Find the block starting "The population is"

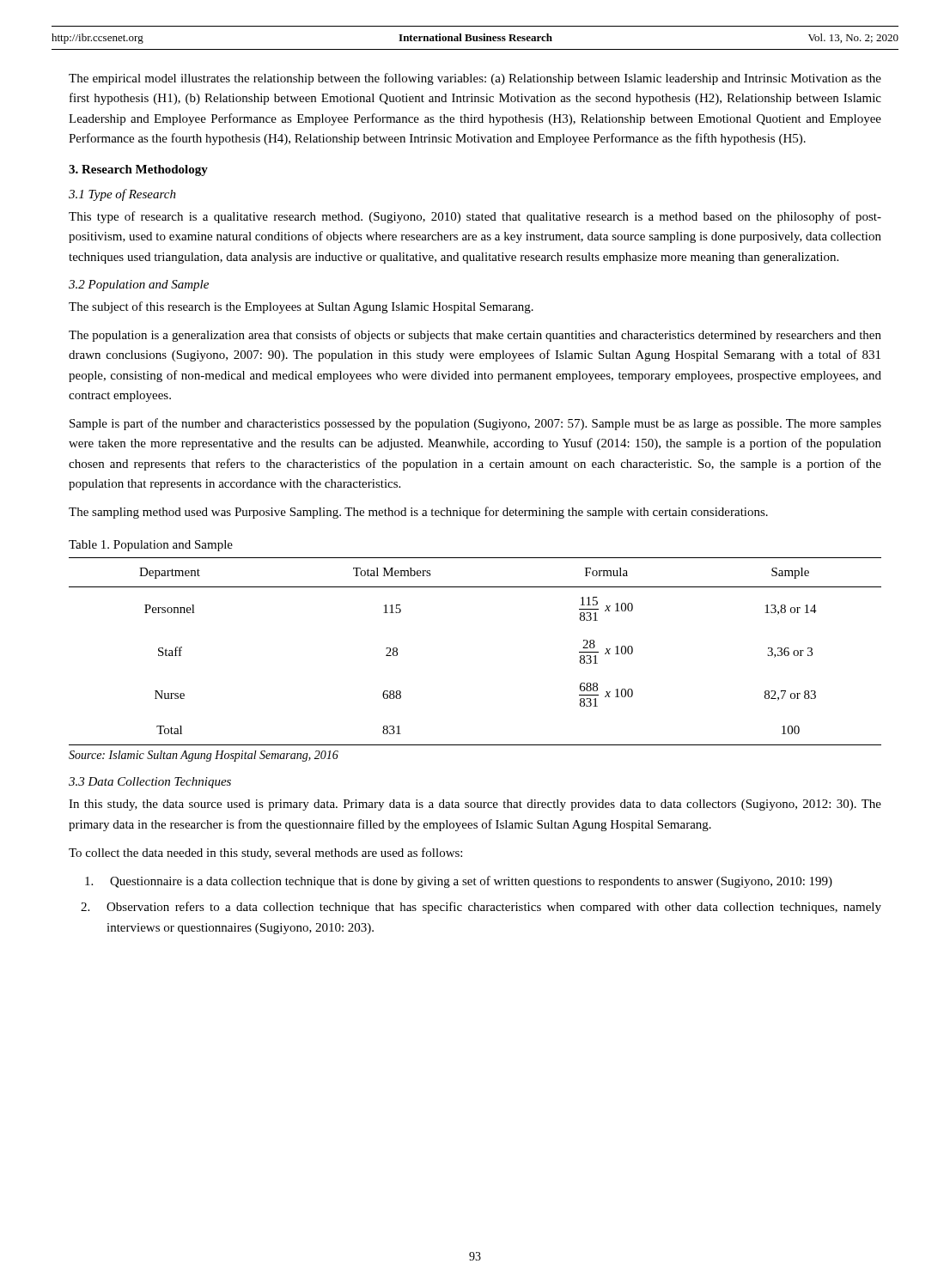475,365
